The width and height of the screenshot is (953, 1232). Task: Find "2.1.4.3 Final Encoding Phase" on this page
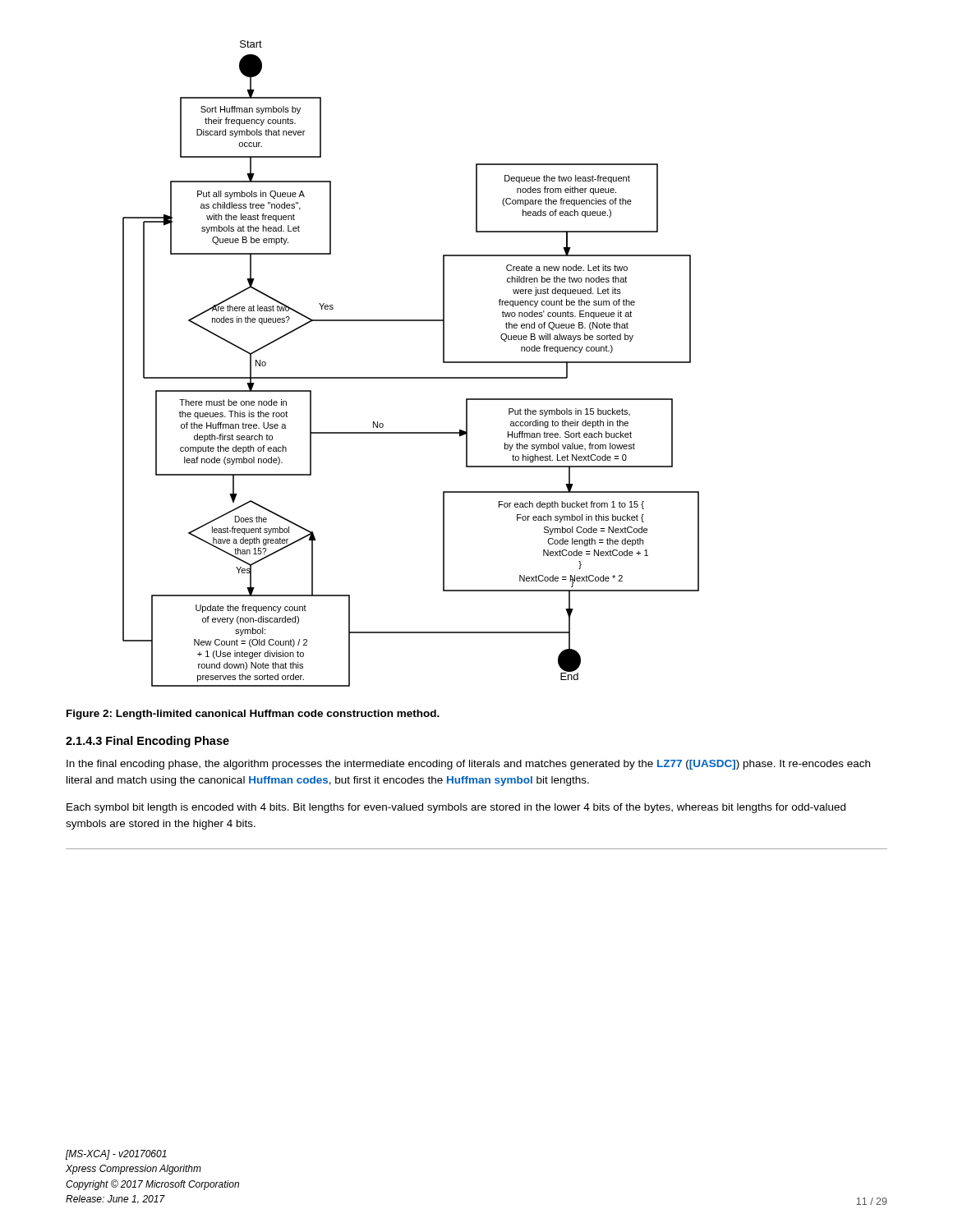pyautogui.click(x=148, y=741)
